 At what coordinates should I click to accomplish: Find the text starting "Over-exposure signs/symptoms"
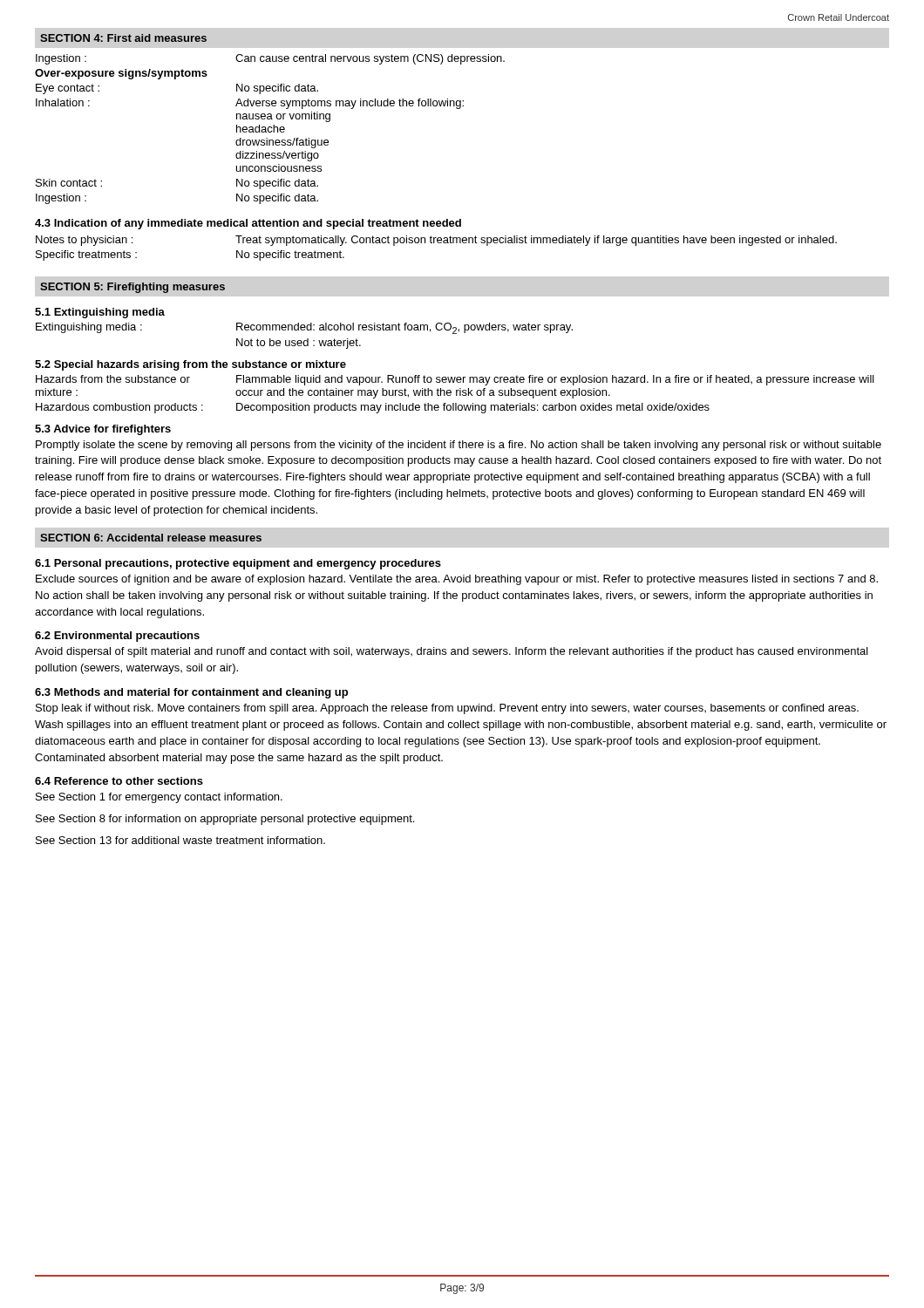pos(462,73)
